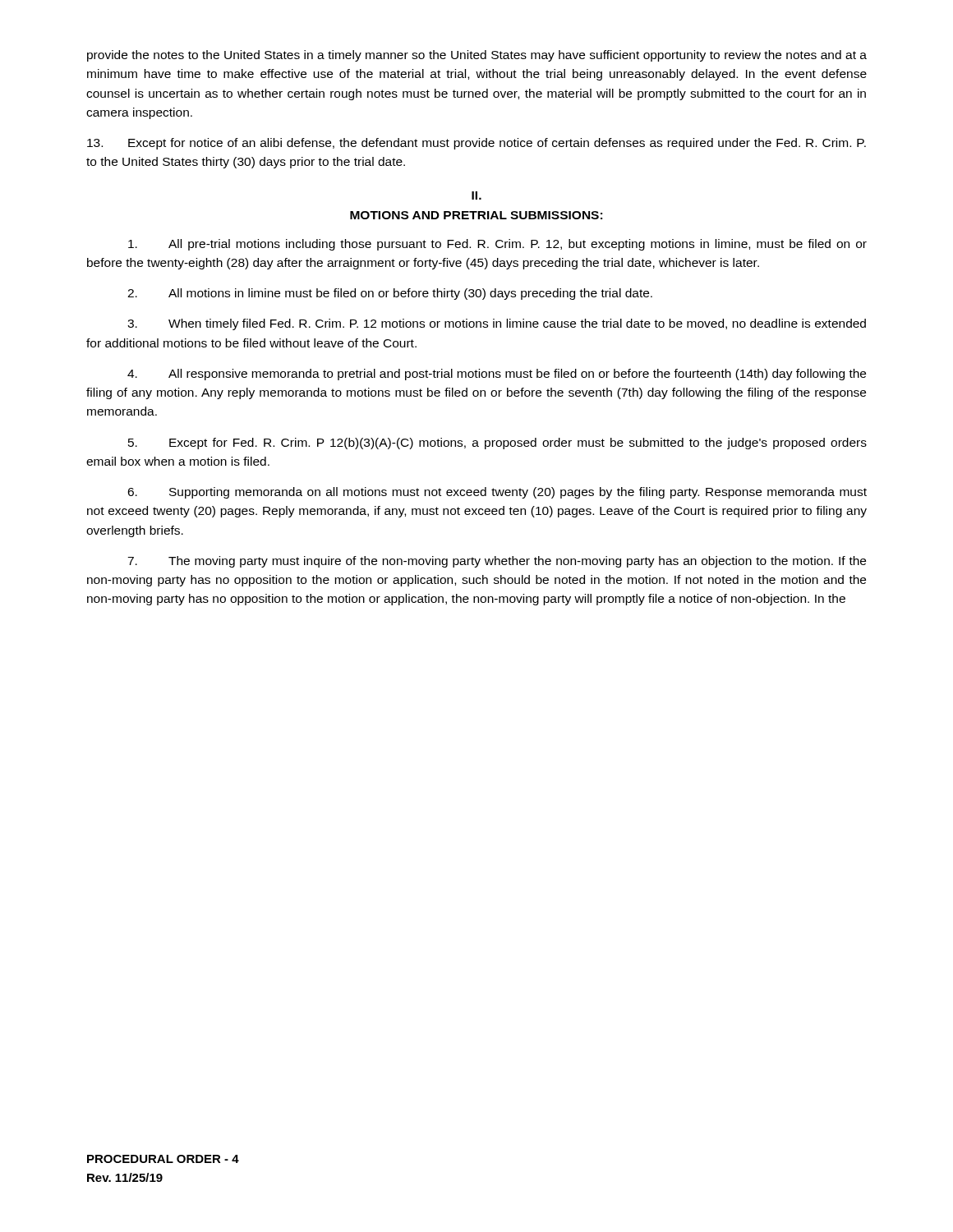Locate the text block that reads "provide the notes"
The width and height of the screenshot is (953, 1232).
point(476,83)
